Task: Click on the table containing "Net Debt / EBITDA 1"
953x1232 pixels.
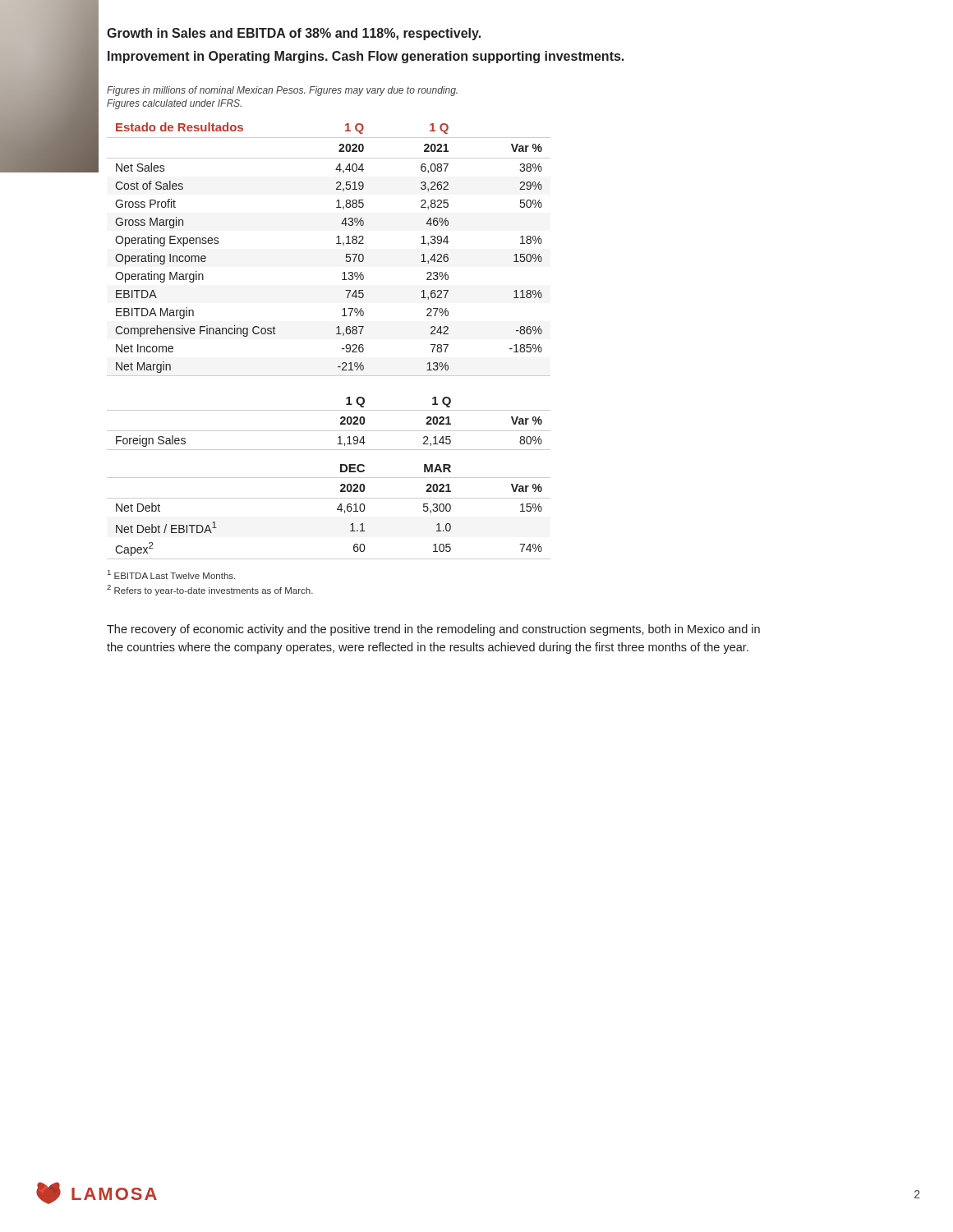Action: click(x=509, y=509)
